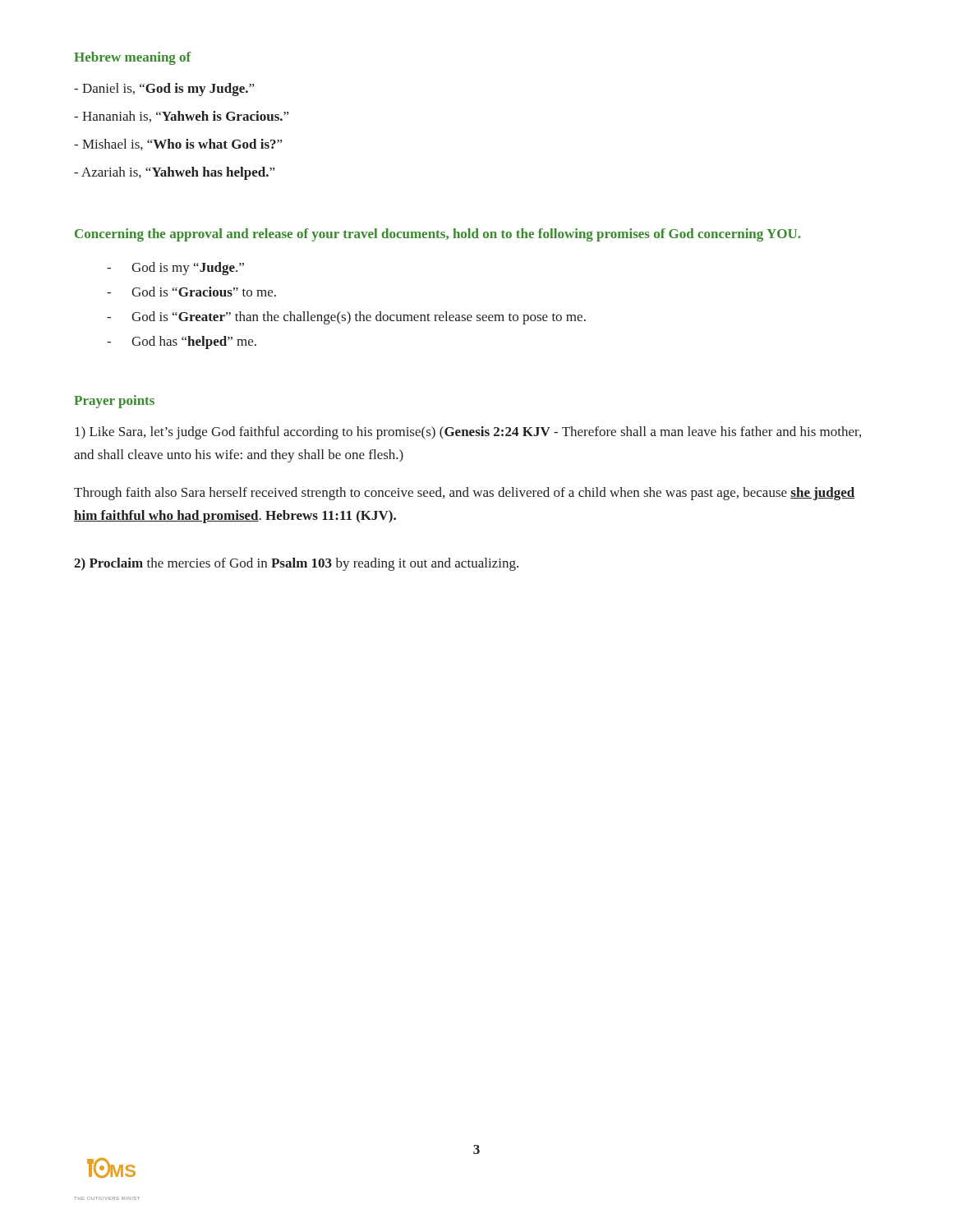Click on the element starting "- God is “Gracious” to me."
Image resolution: width=953 pixels, height=1232 pixels.
tap(192, 292)
